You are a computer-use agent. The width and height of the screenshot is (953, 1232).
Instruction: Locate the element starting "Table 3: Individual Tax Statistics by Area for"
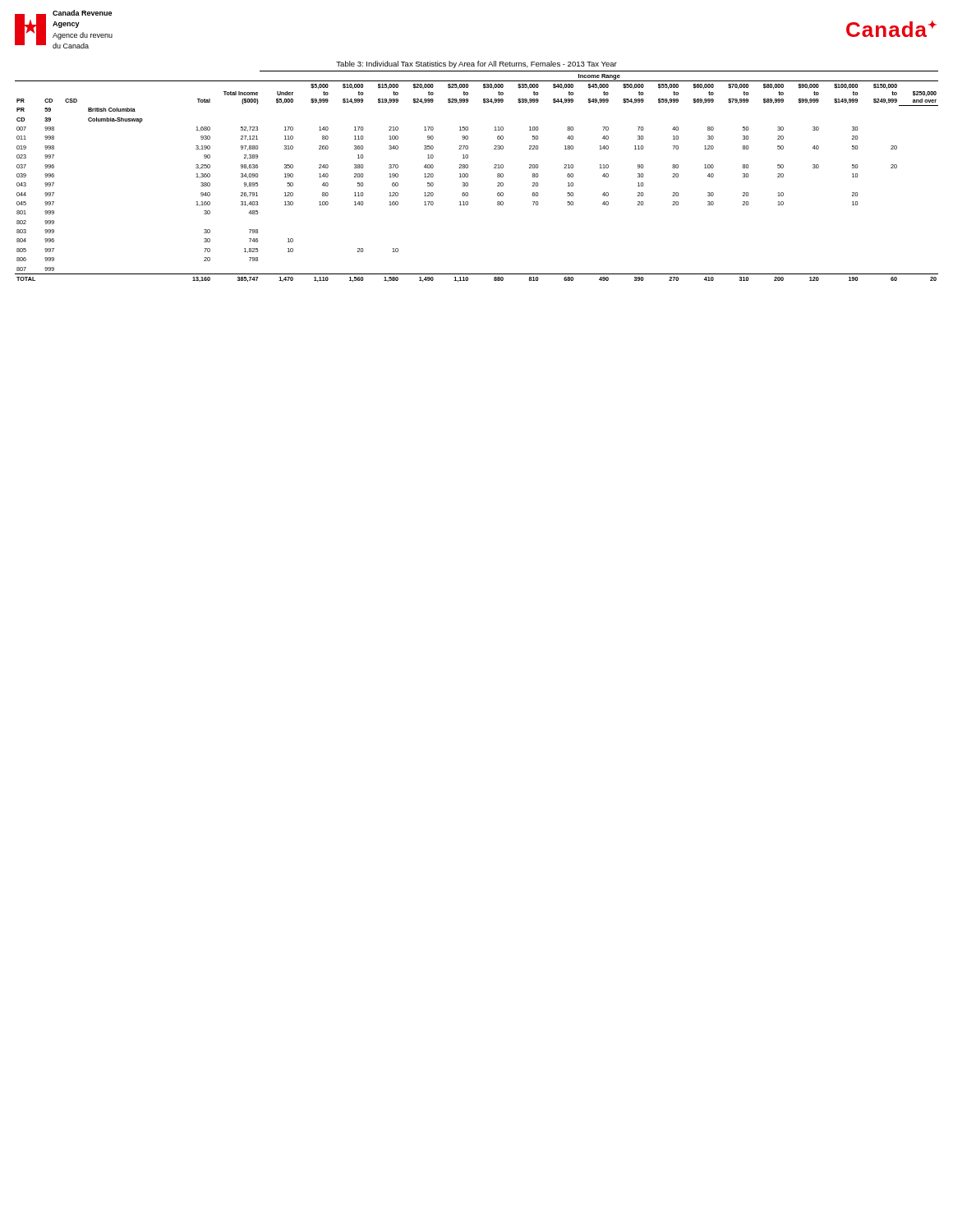coord(476,64)
